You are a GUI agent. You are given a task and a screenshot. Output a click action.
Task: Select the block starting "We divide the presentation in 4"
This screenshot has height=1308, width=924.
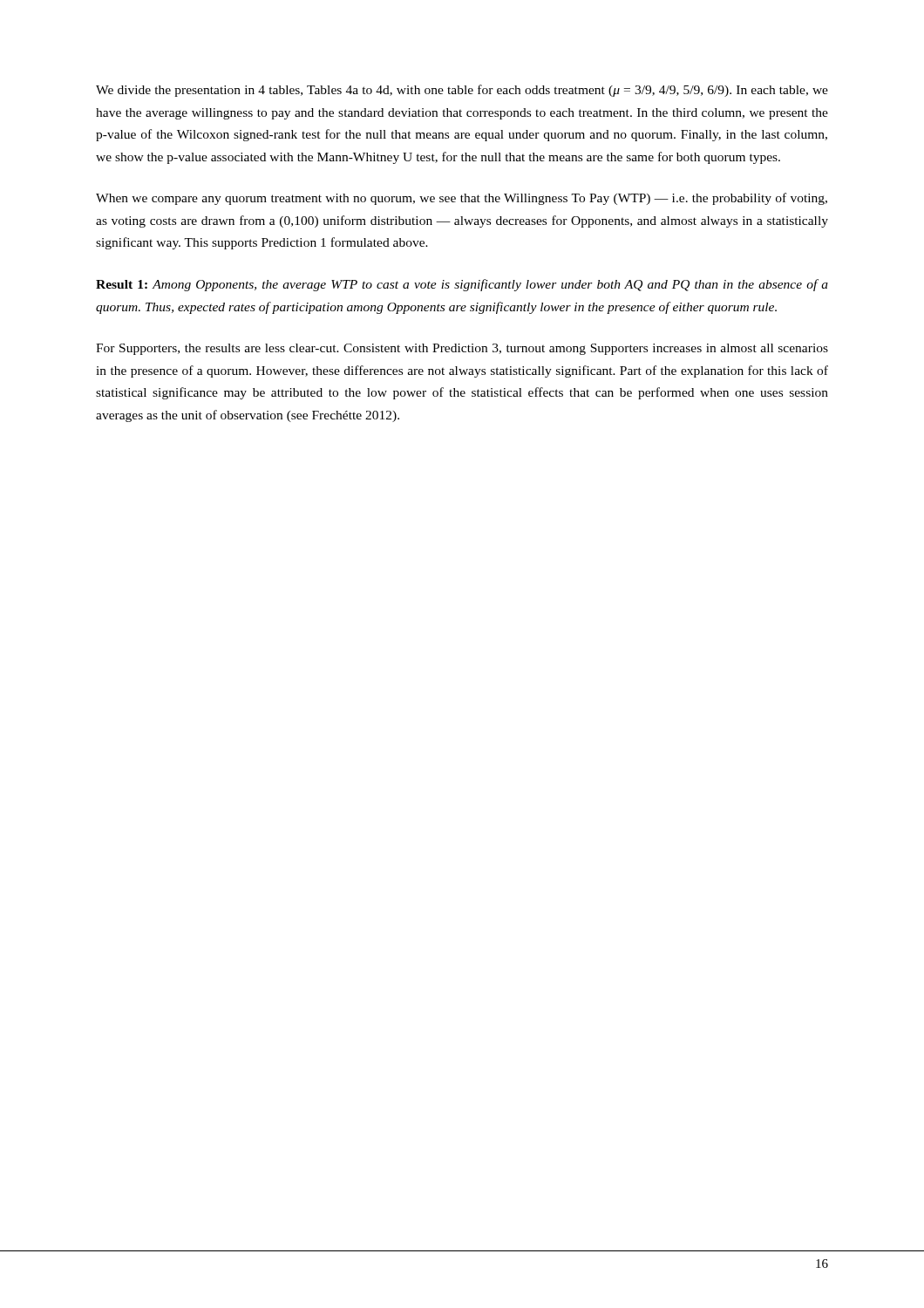point(462,123)
